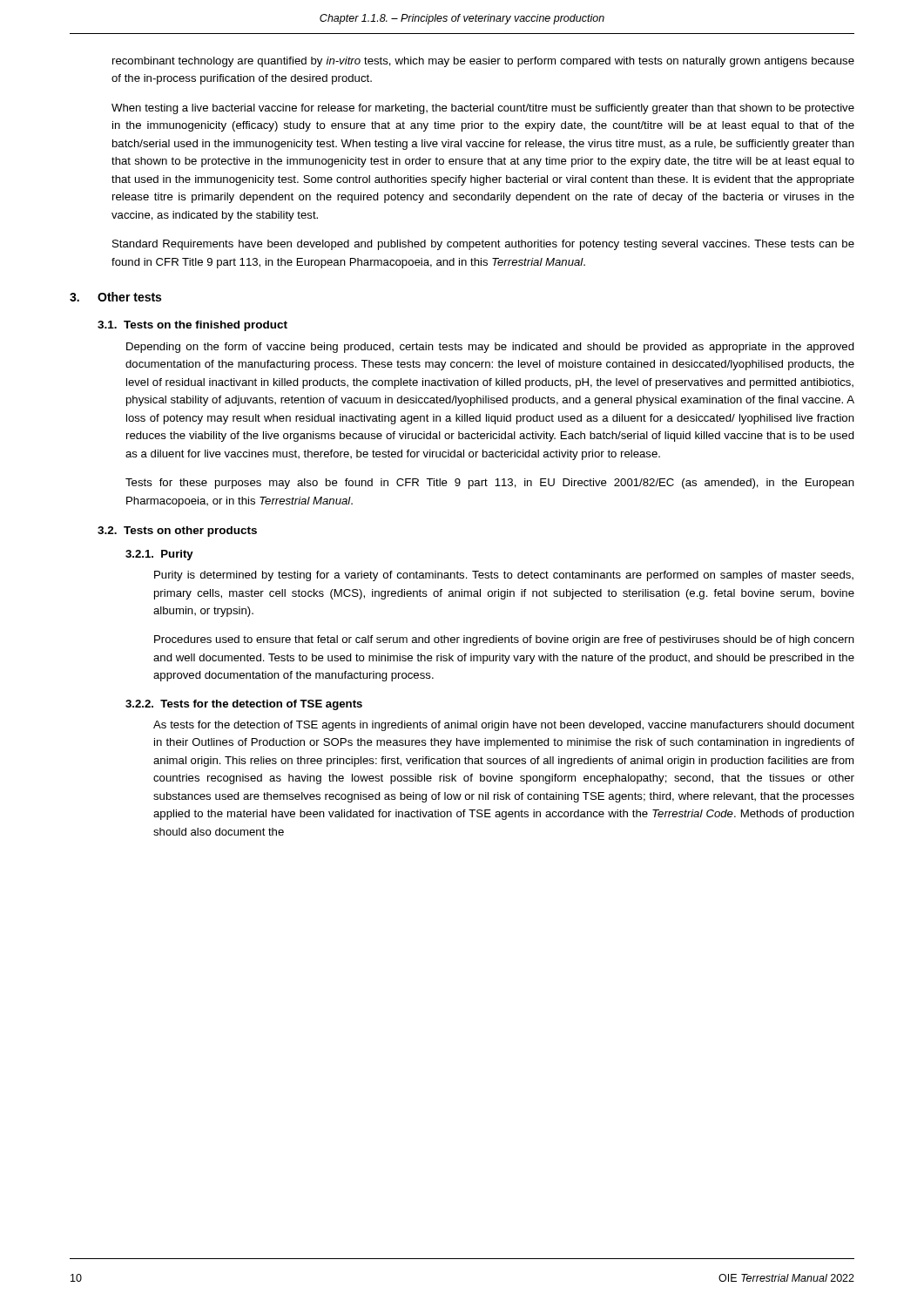924x1307 pixels.
Task: Find the section header that reads "3.2.1. Purity"
Action: [159, 554]
